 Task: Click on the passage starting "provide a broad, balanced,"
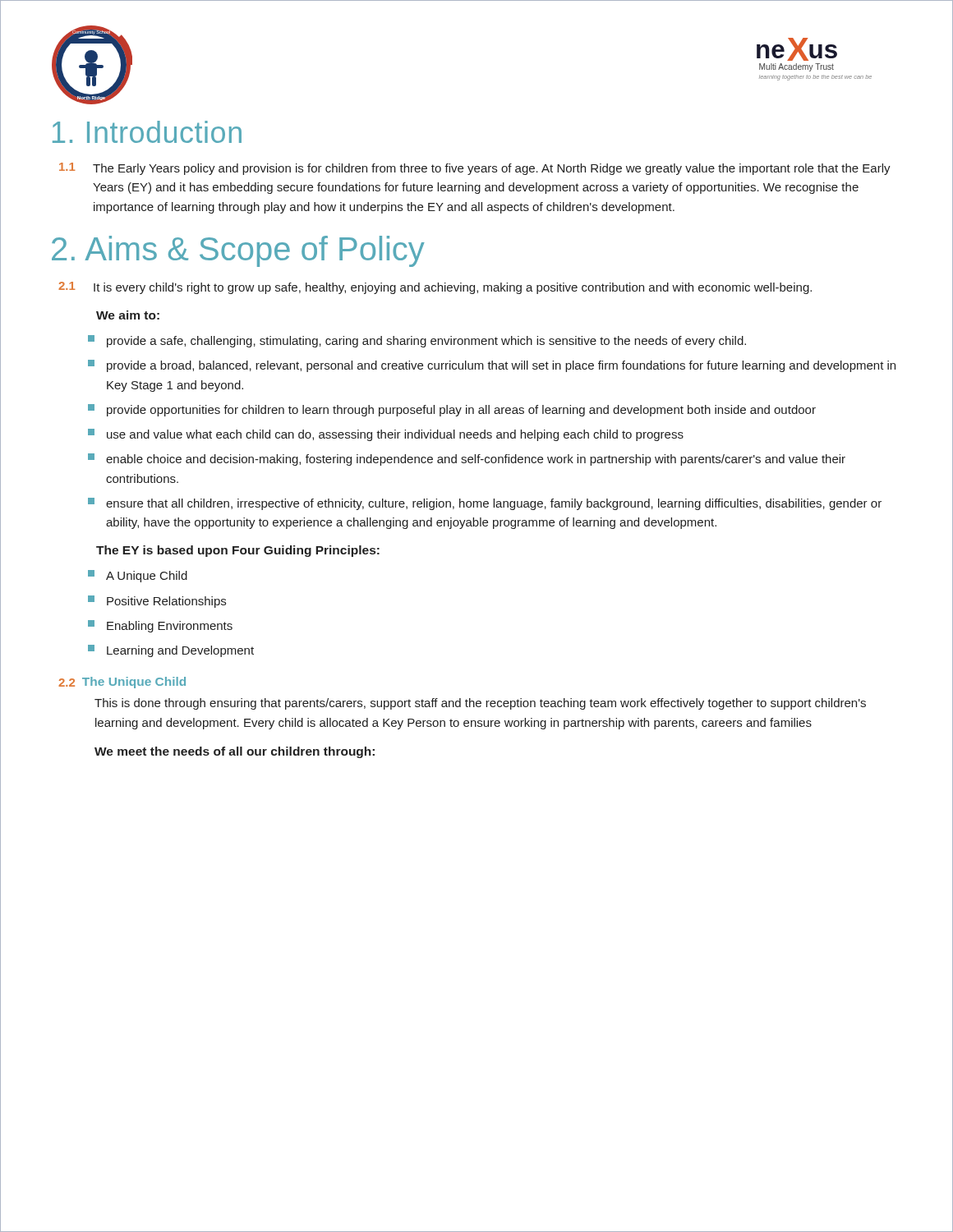pyautogui.click(x=495, y=375)
